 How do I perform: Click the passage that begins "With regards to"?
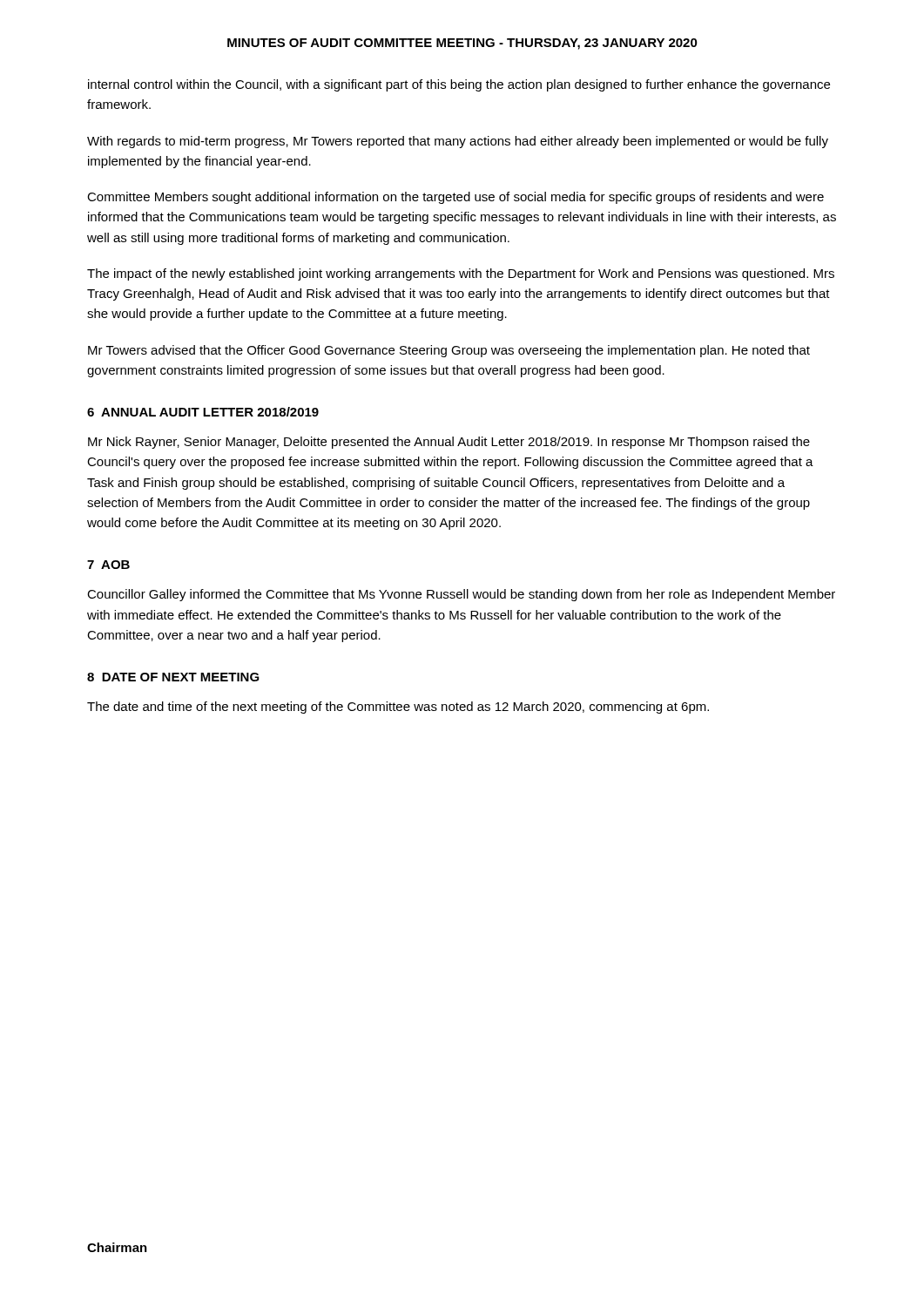pos(458,150)
